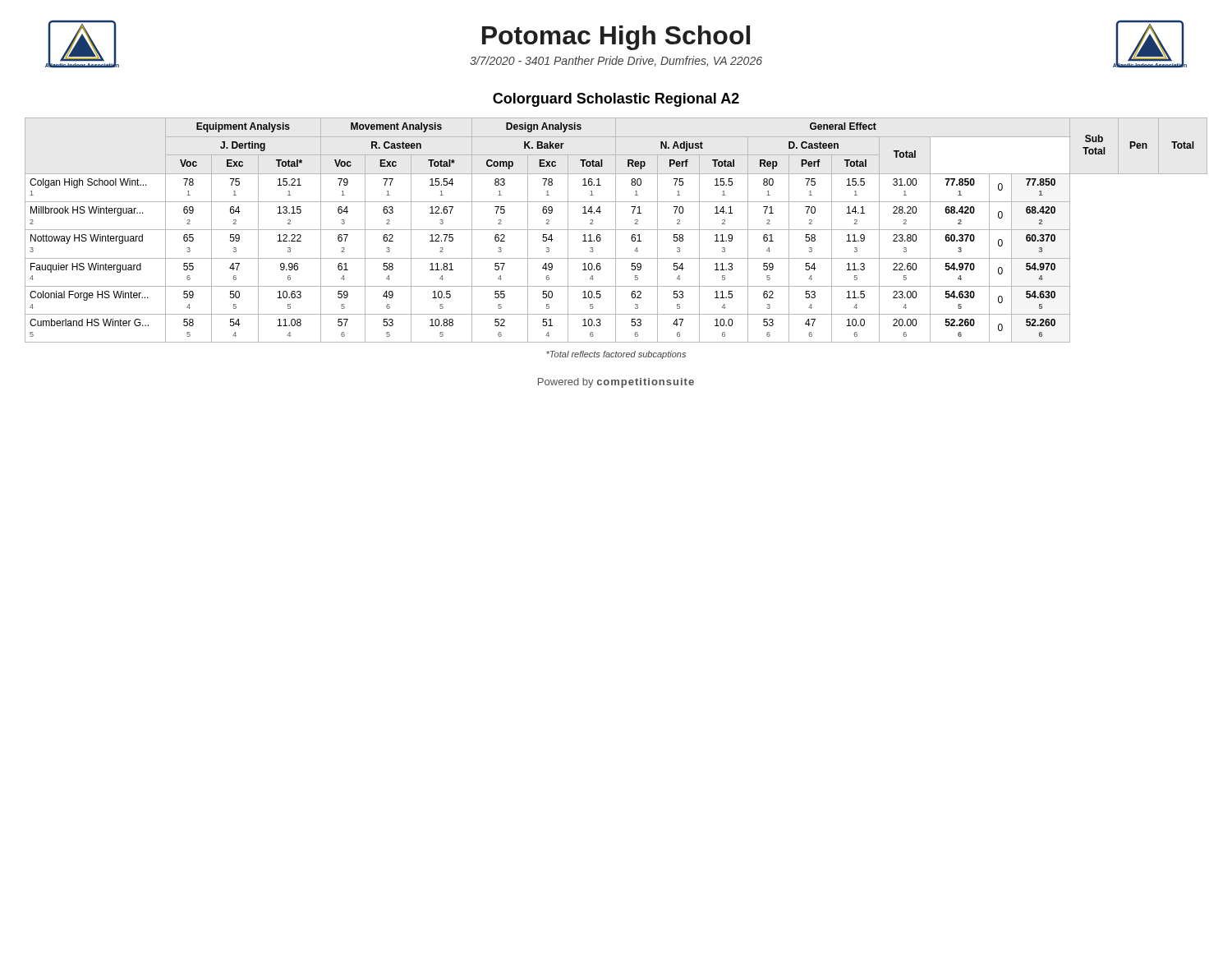Click on the block starting "Powered by competitionsuite"
The height and width of the screenshot is (953, 1232).
click(616, 382)
